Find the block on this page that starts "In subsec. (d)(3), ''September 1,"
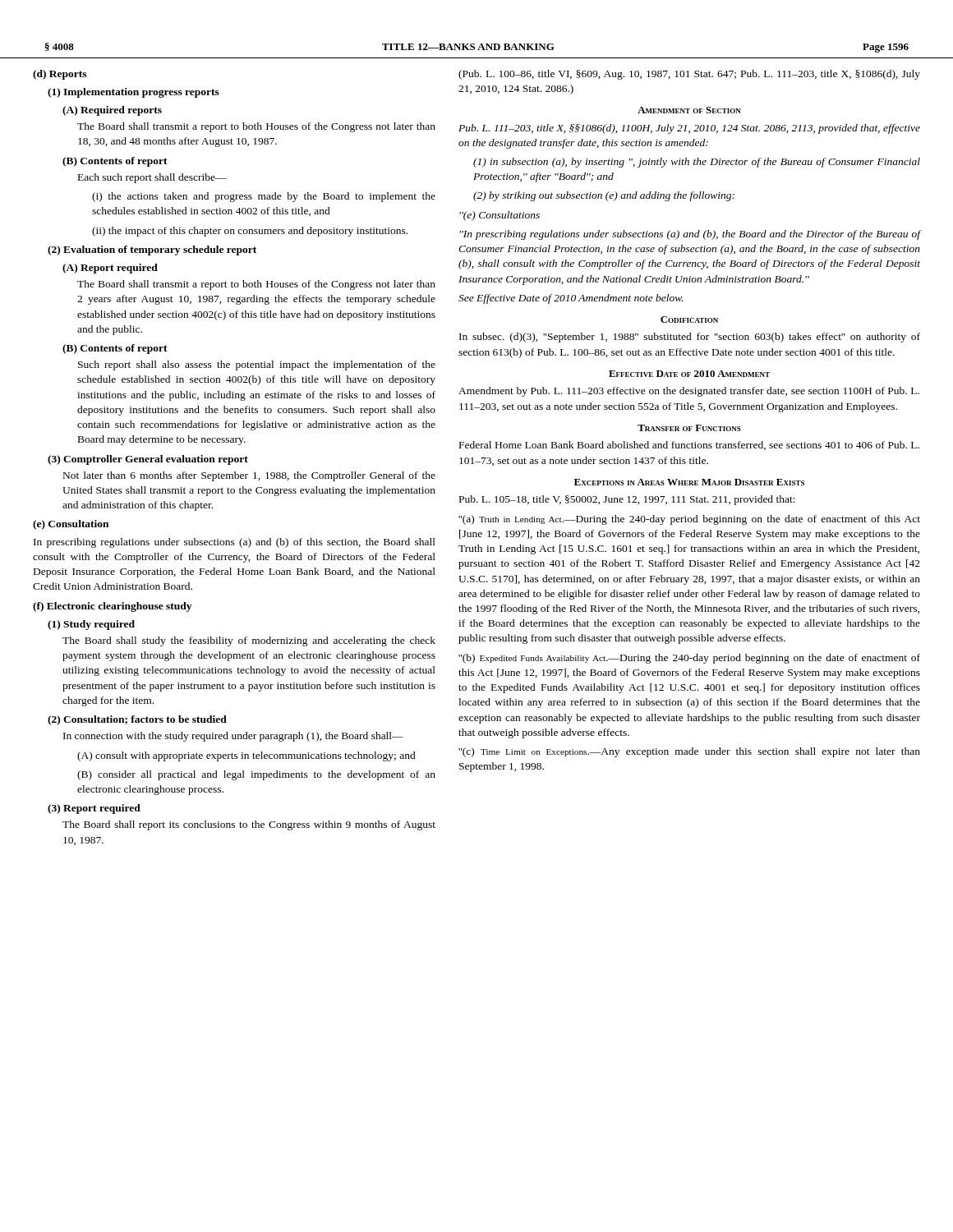Viewport: 953px width, 1232px height. [x=689, y=345]
